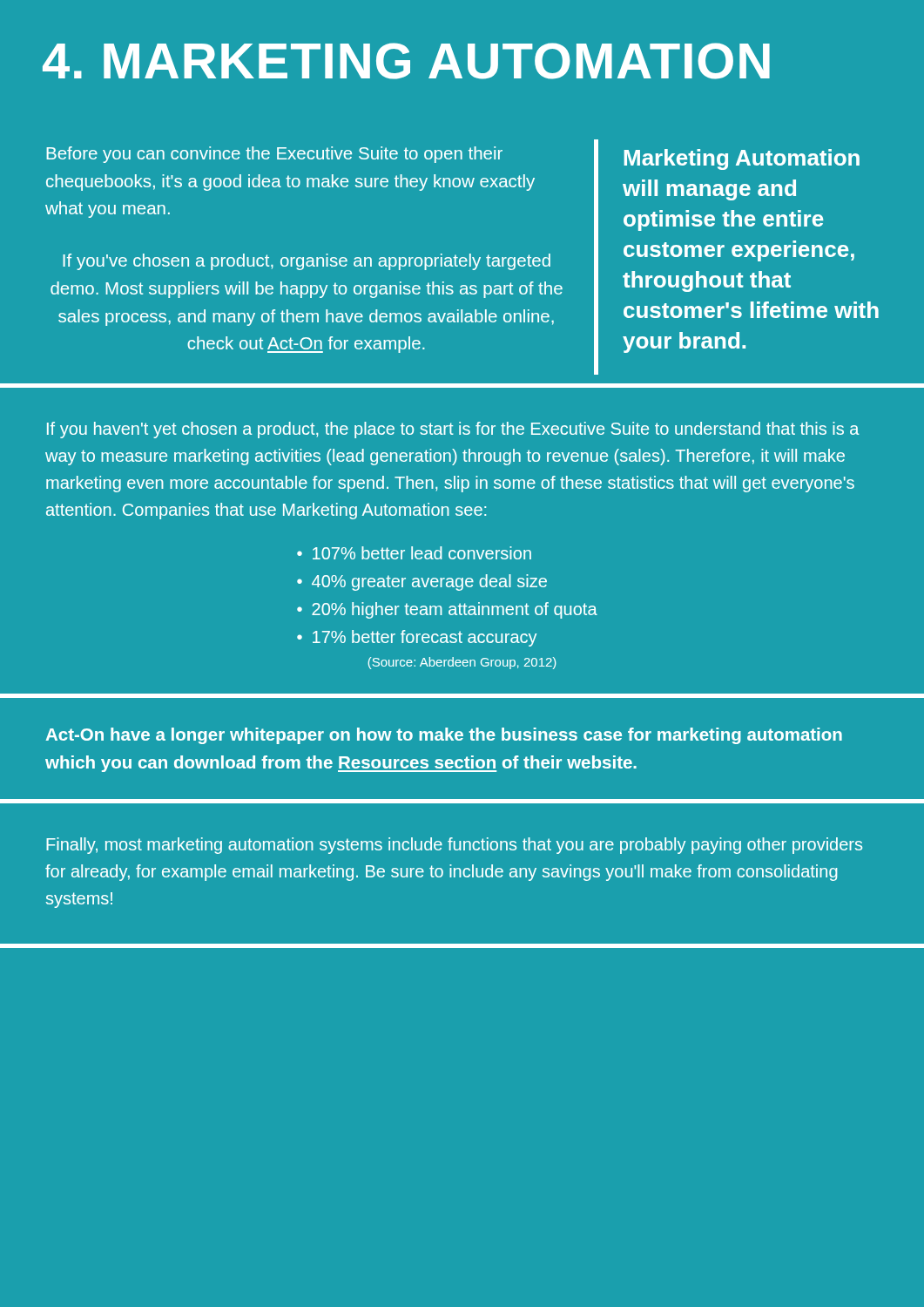This screenshot has height=1307, width=924.
Task: Find the element starting "17% better forecast accuracy"
Action: [x=424, y=637]
